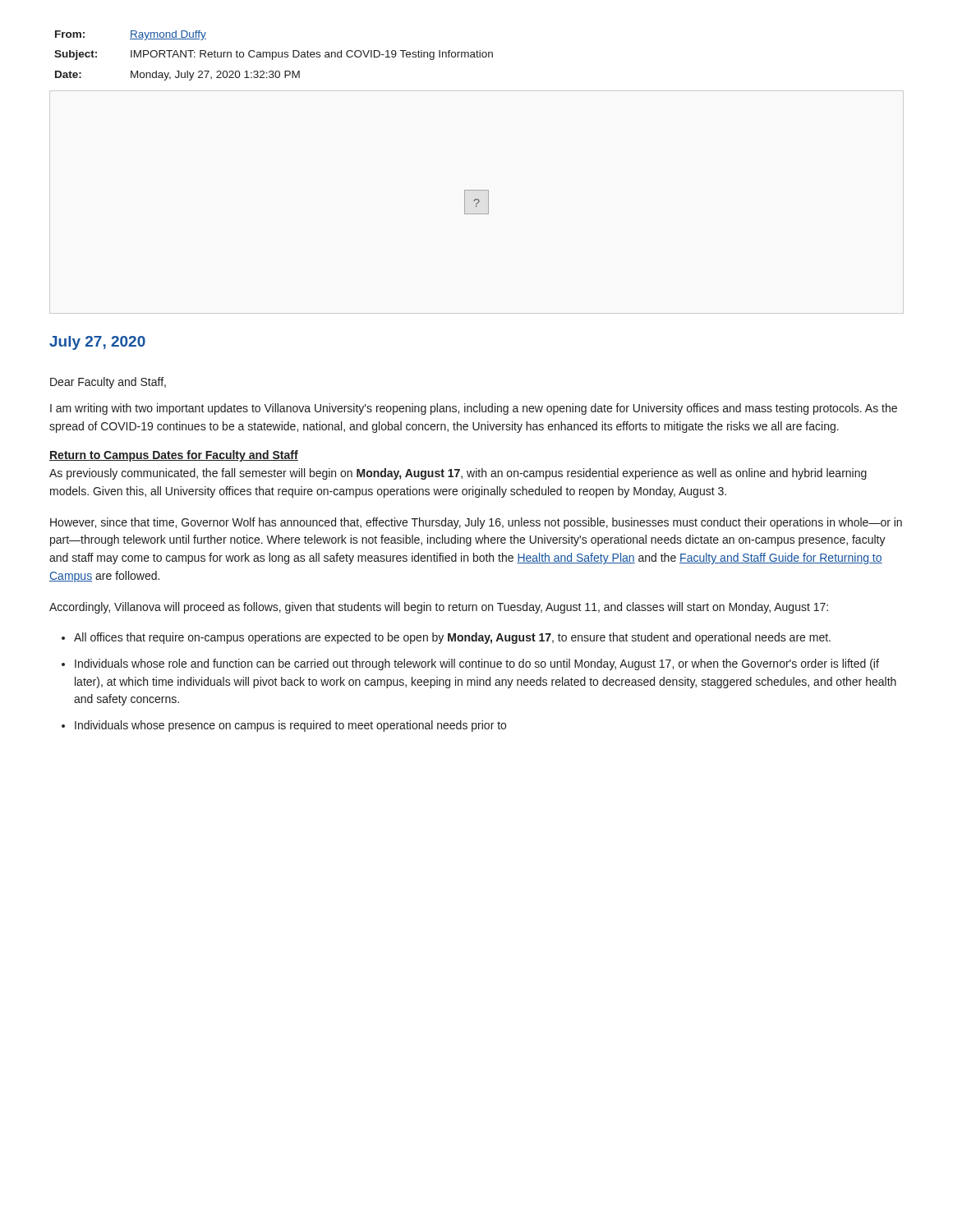
Task: Click on the list item that reads "Individuals whose role and function"
Action: tap(485, 681)
